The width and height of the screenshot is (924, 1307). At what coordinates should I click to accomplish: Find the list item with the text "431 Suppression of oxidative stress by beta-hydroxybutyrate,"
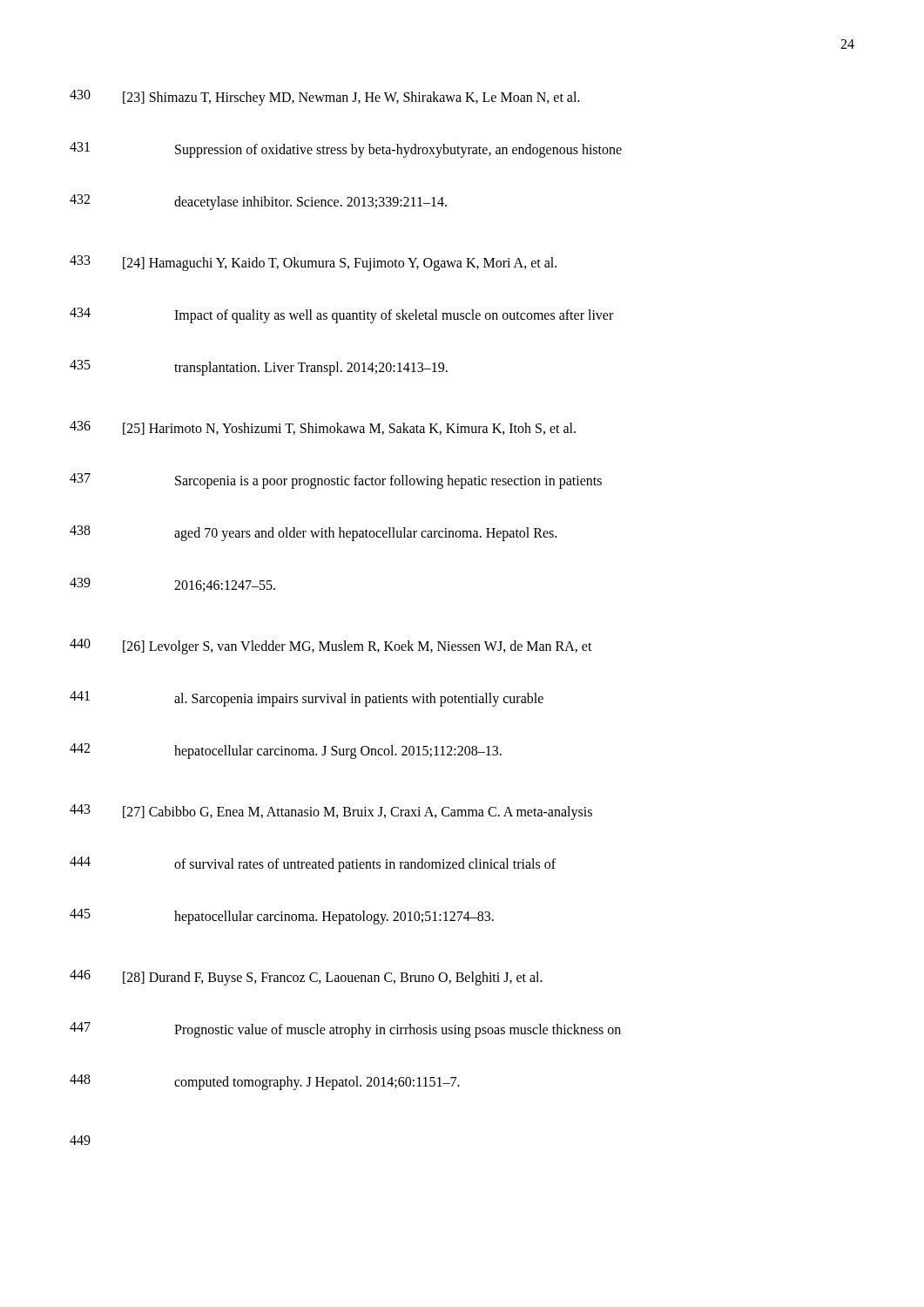pyautogui.click(x=462, y=150)
